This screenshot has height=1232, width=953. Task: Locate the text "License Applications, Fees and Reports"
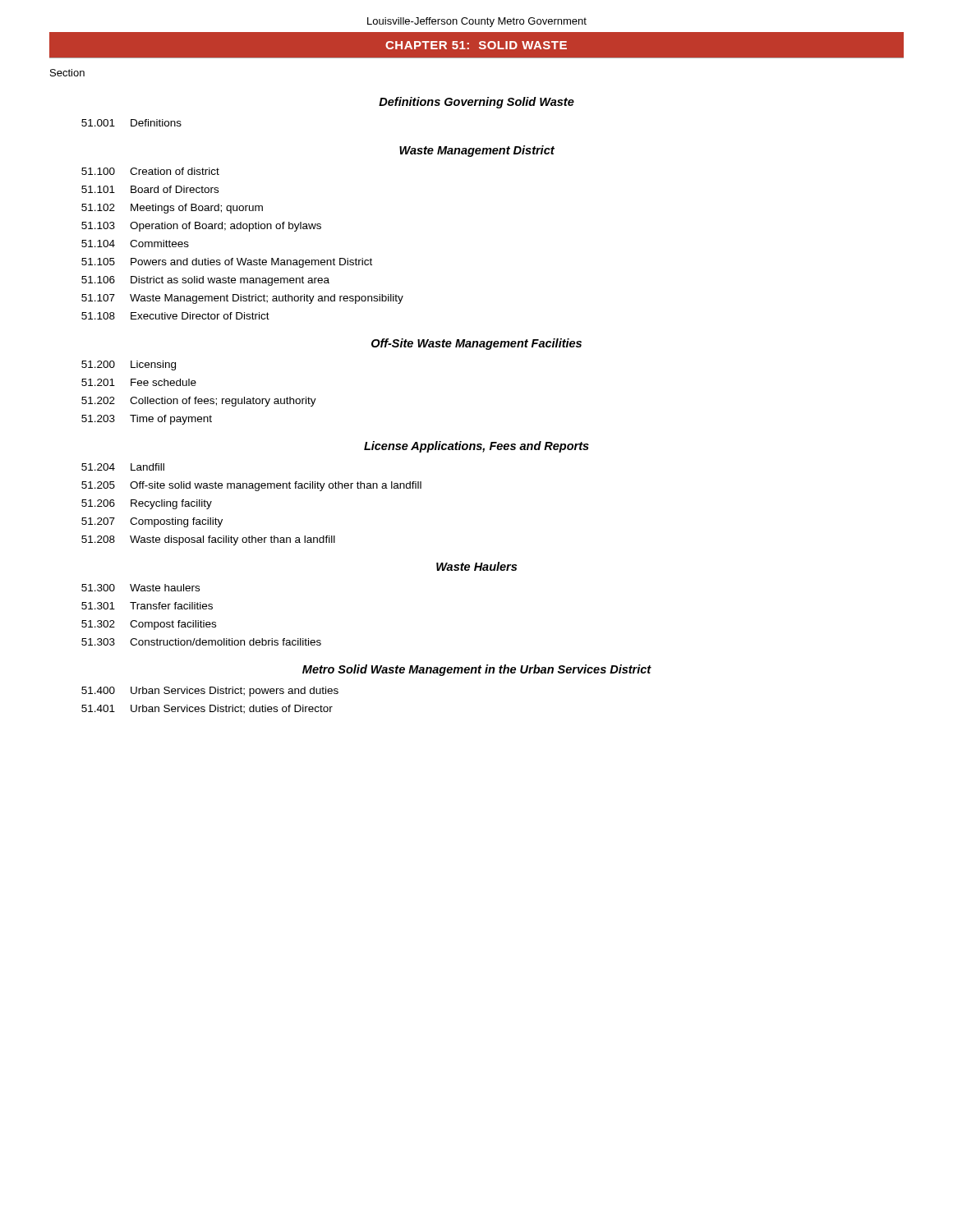pyautogui.click(x=476, y=446)
